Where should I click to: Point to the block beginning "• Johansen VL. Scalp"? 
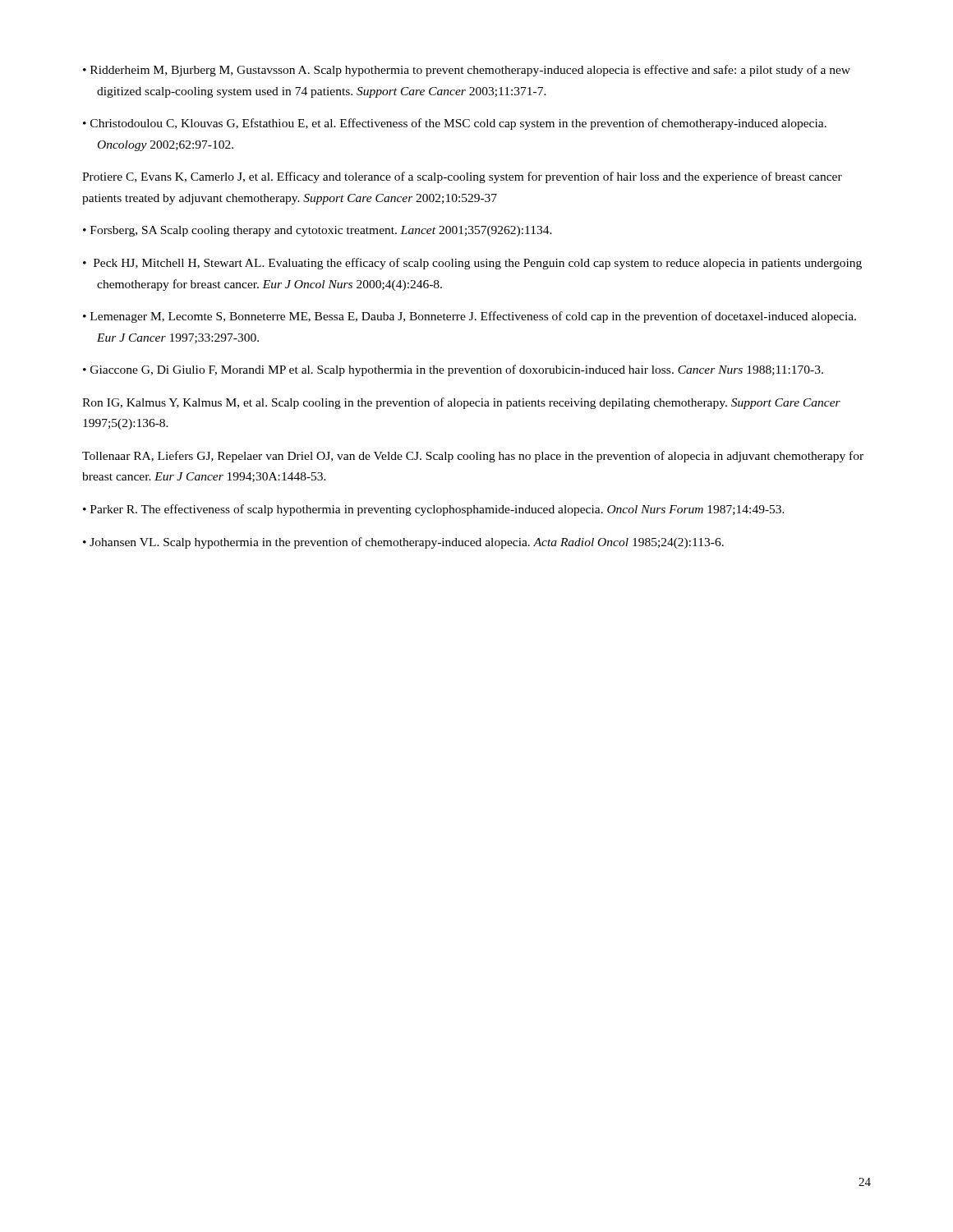click(403, 541)
